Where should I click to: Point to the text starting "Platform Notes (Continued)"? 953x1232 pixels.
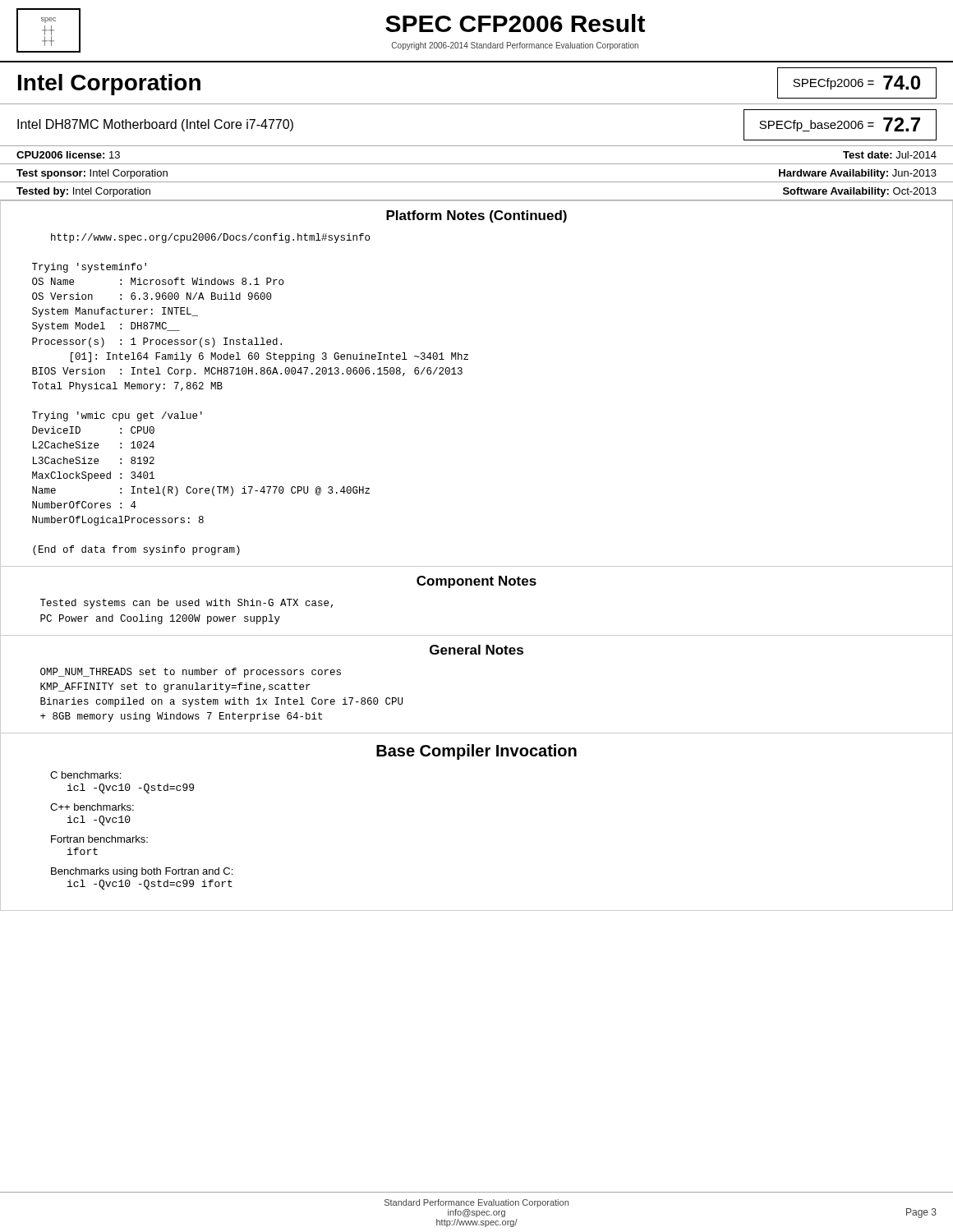[476, 215]
